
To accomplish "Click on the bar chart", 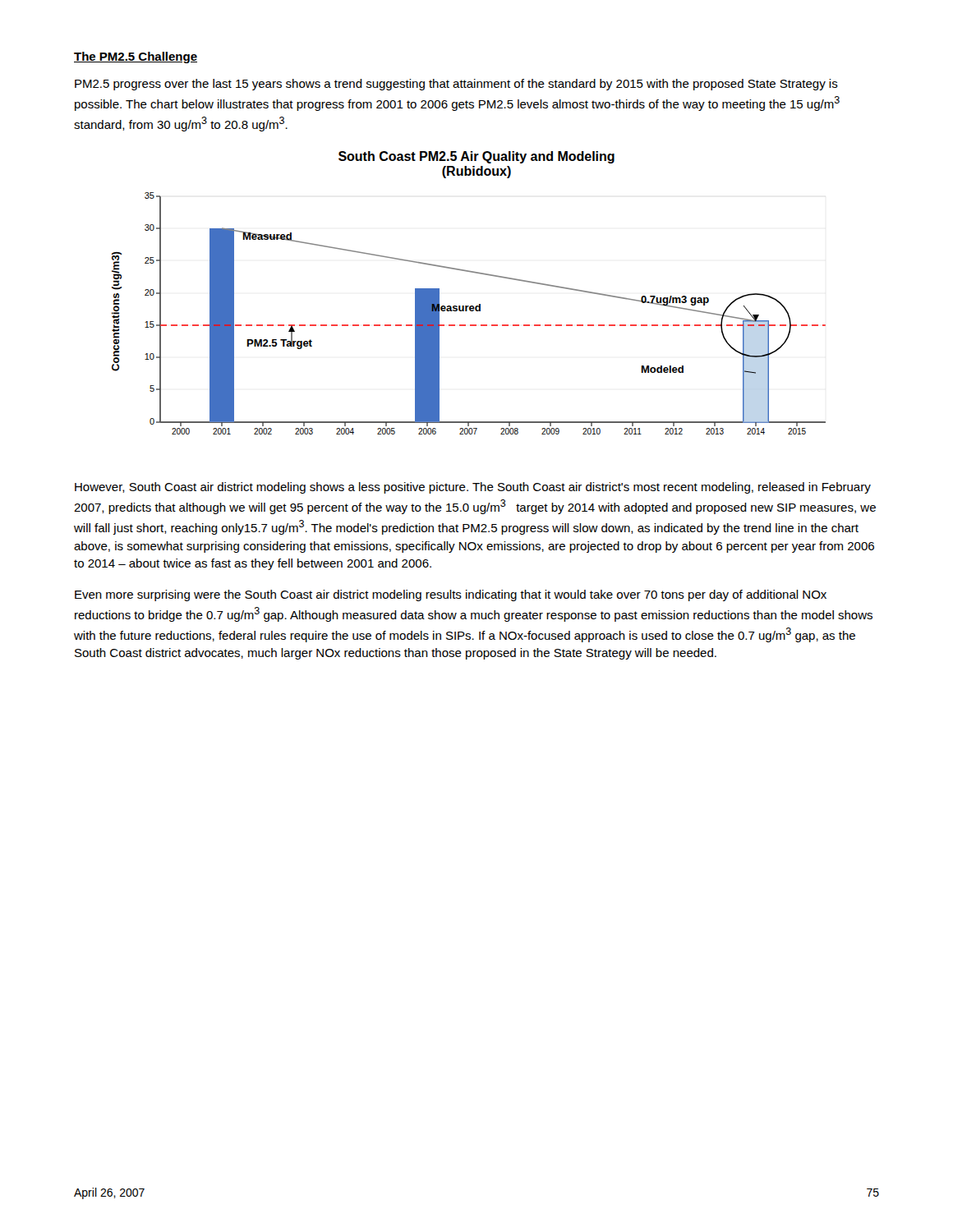I will pyautogui.click(x=476, y=307).
